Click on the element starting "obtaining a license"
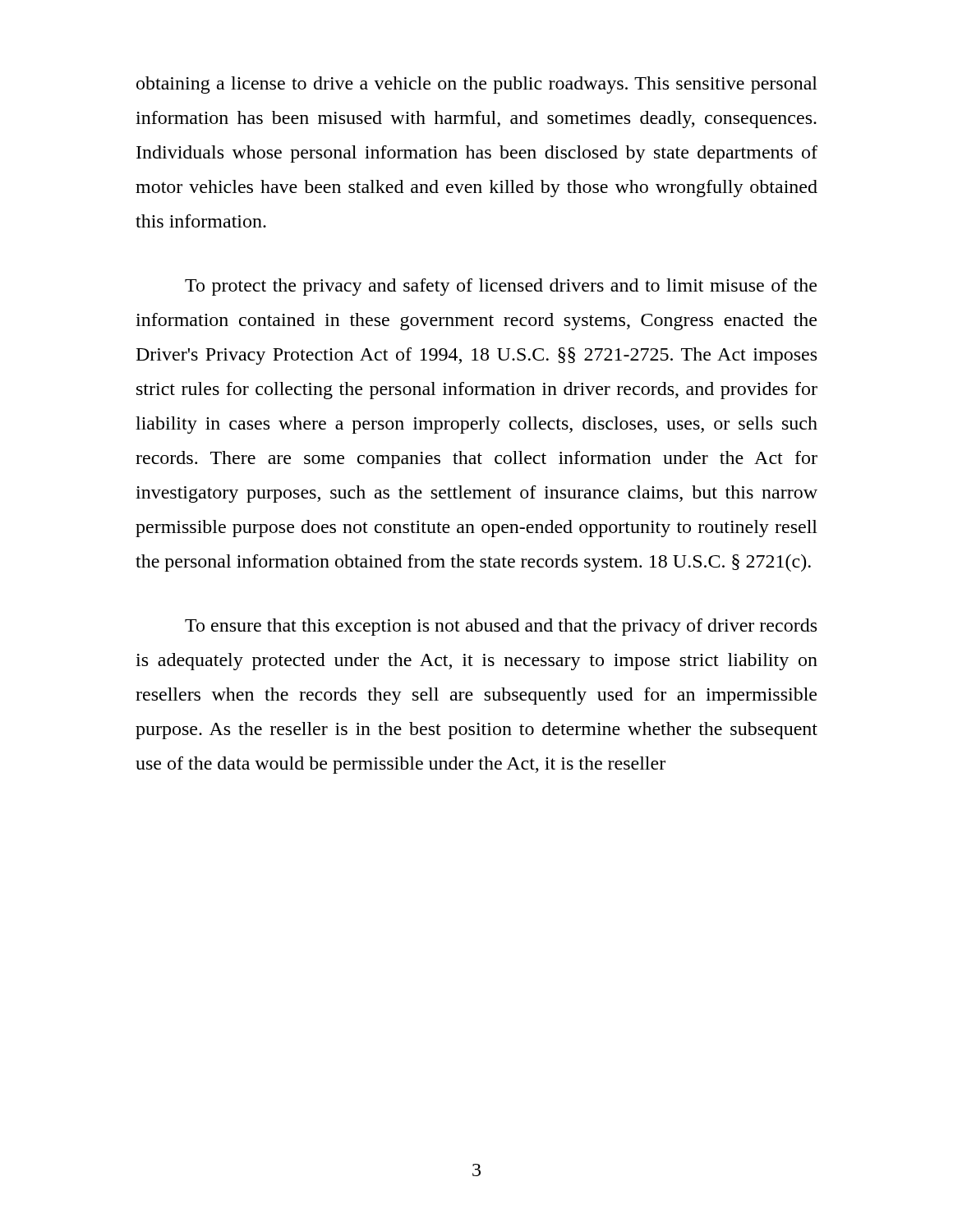Image resolution: width=953 pixels, height=1232 pixels. pyautogui.click(x=476, y=152)
